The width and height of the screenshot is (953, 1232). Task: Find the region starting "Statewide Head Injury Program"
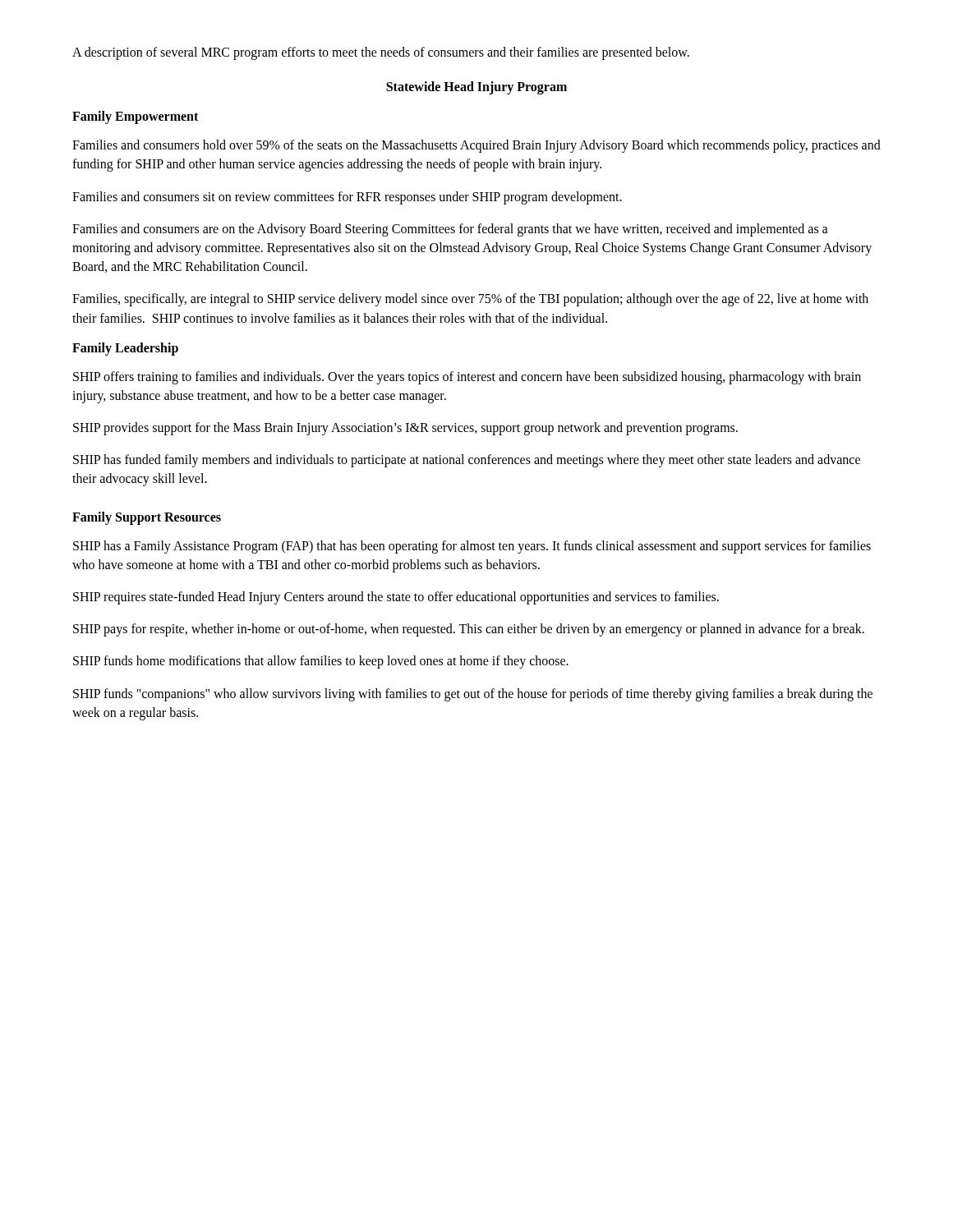click(476, 87)
